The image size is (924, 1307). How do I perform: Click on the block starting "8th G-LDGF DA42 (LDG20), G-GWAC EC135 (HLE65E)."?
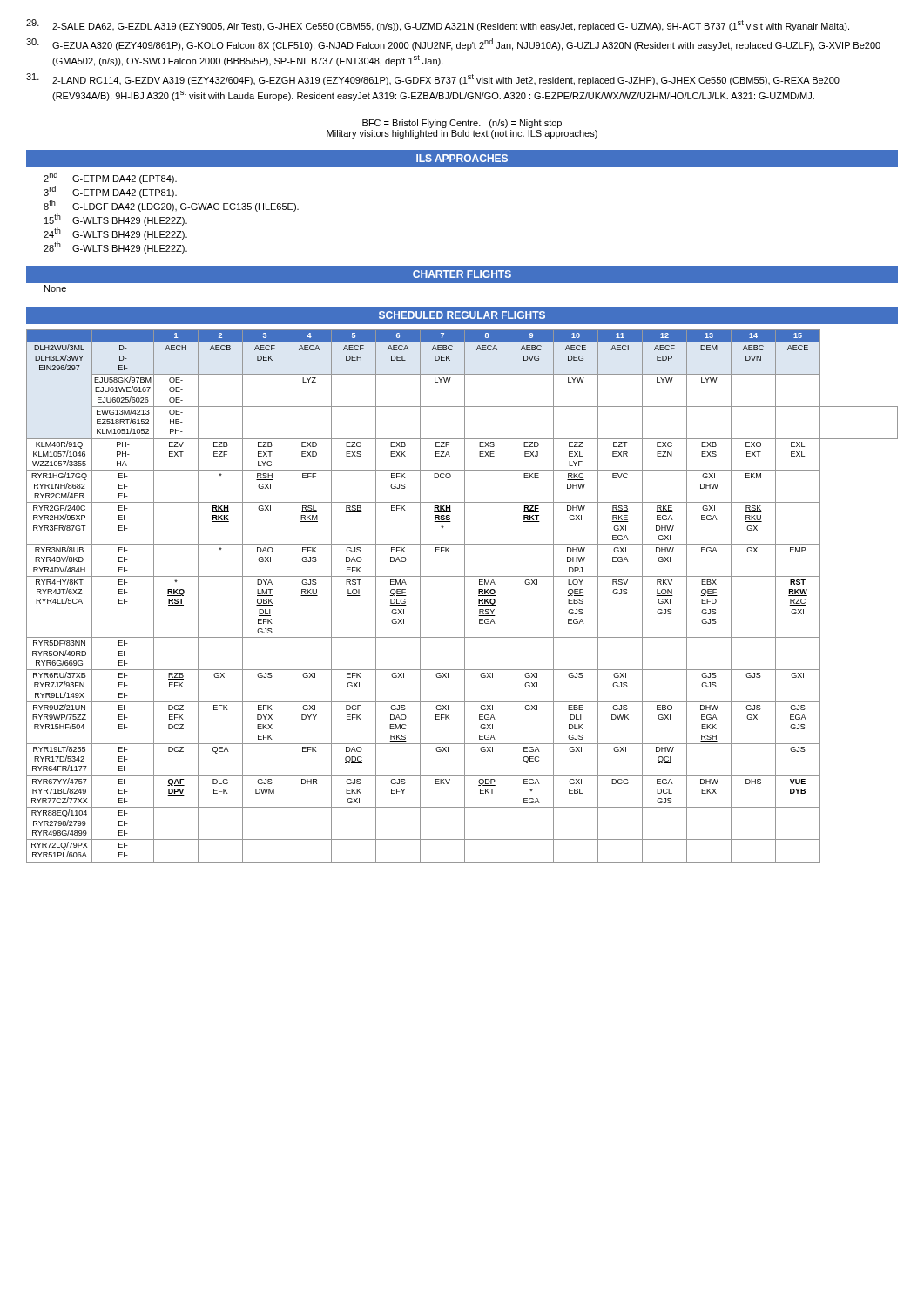[x=171, y=205]
